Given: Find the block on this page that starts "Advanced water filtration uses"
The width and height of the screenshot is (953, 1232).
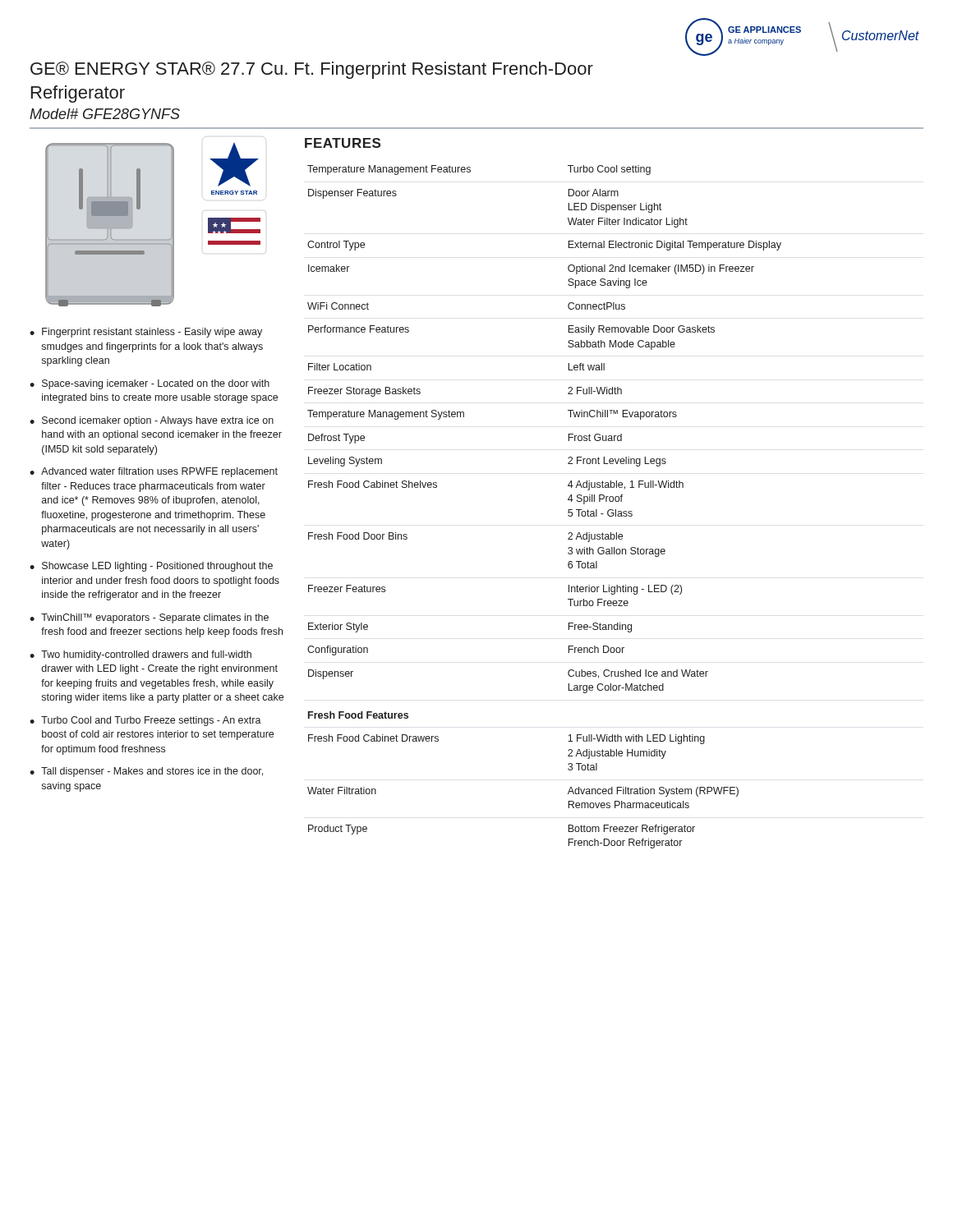Looking at the screenshot, I should click(163, 508).
